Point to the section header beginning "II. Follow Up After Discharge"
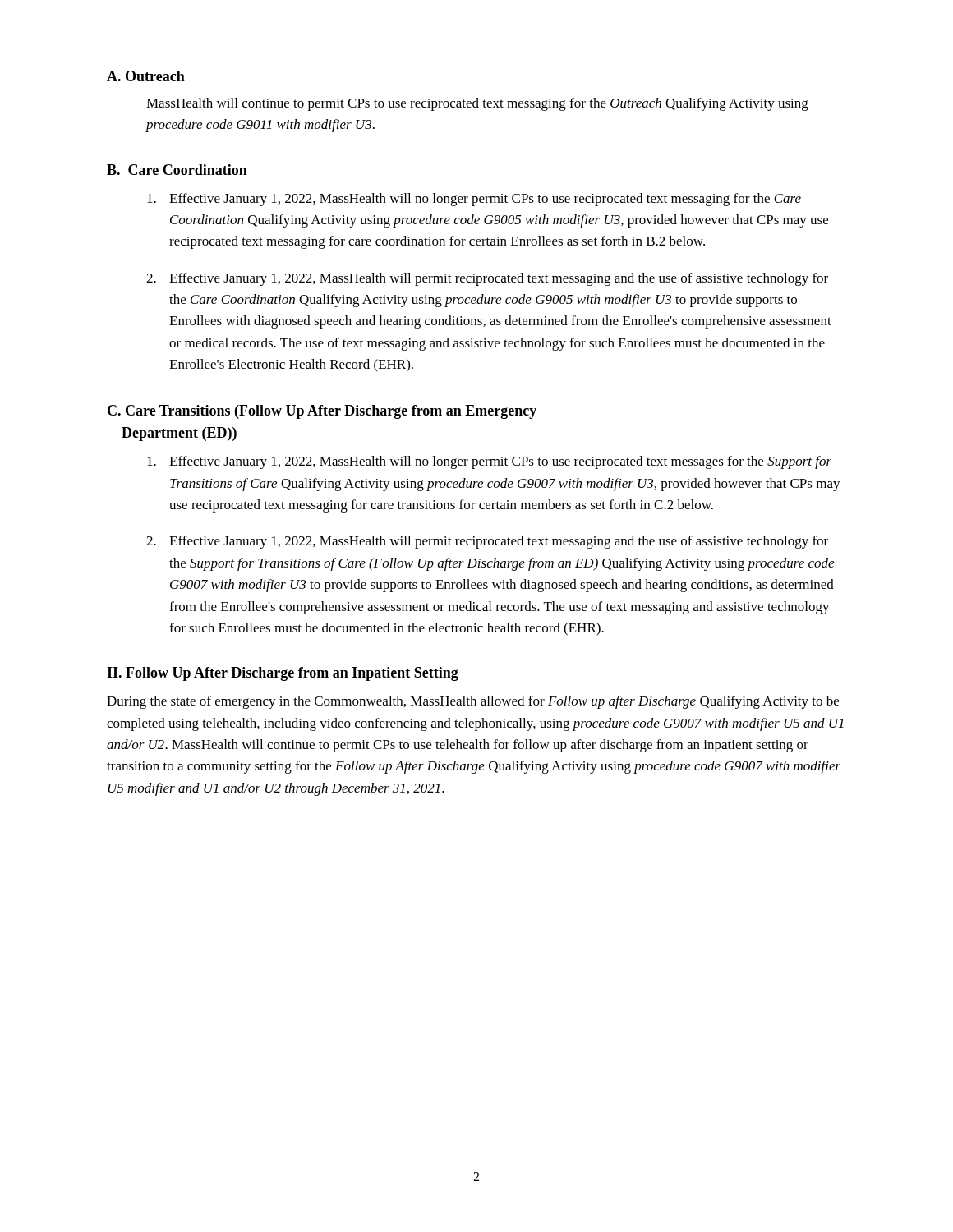 tap(283, 673)
